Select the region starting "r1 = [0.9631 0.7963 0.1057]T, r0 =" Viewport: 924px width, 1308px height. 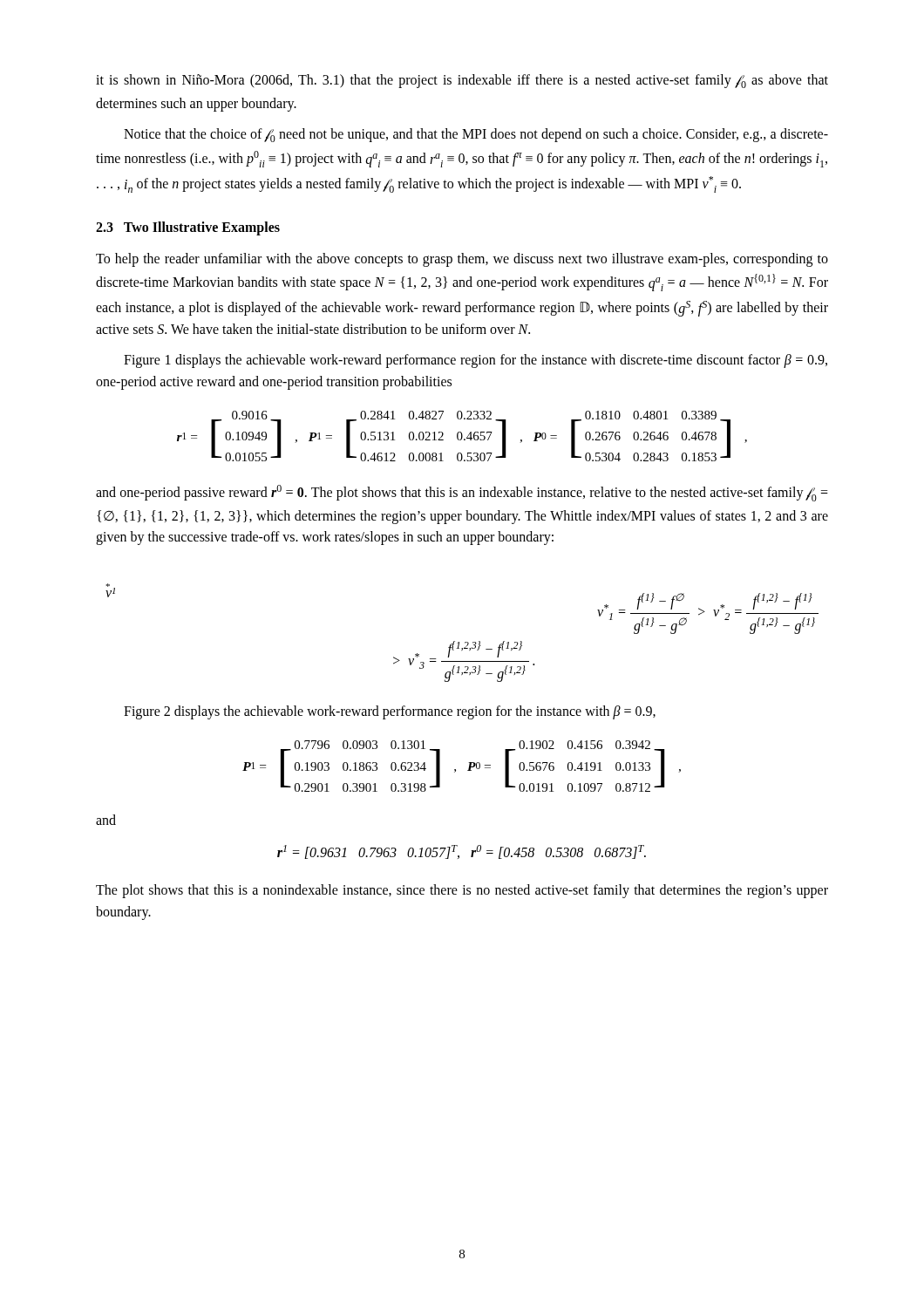click(462, 851)
